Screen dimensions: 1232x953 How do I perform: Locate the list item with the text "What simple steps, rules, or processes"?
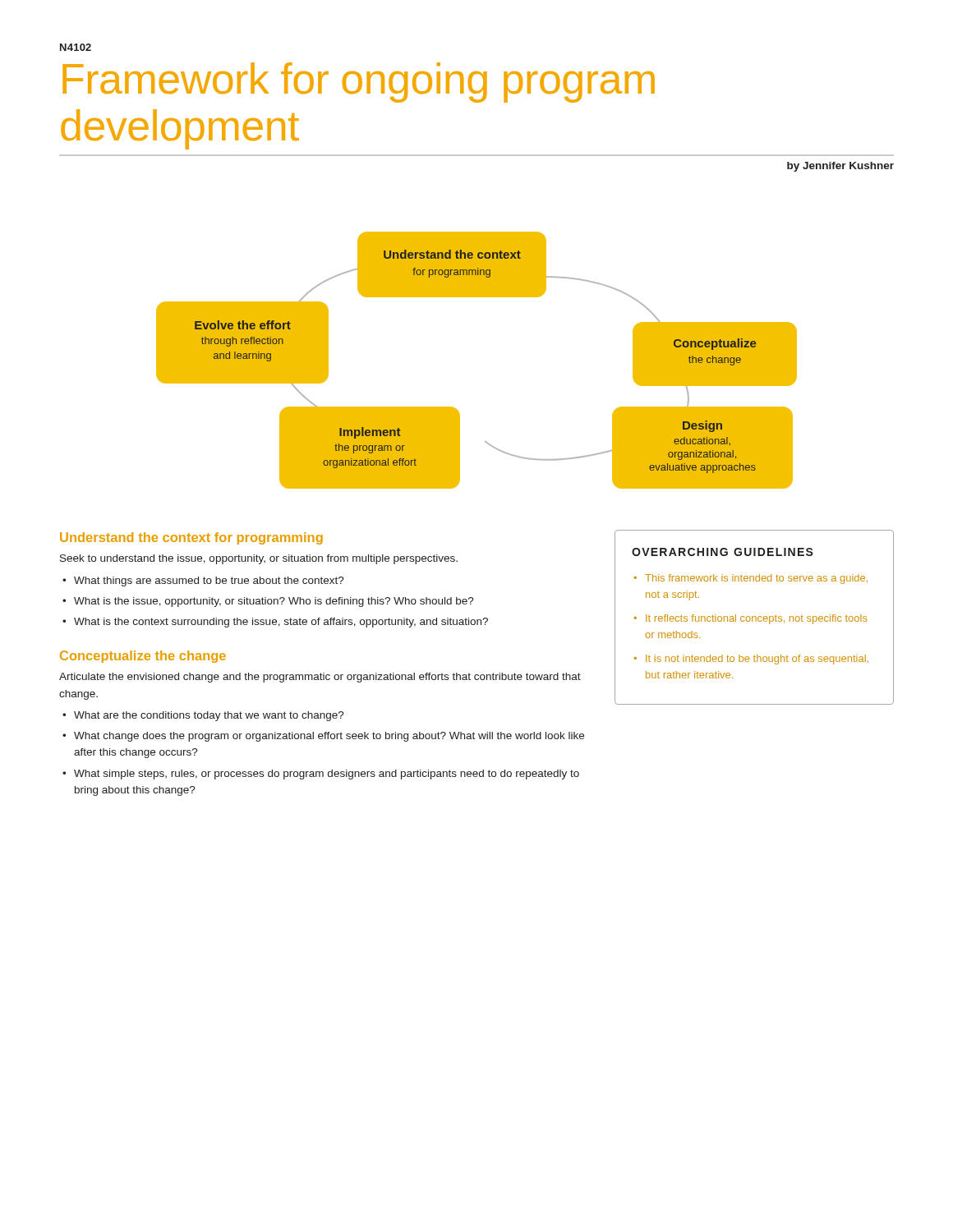(x=322, y=782)
